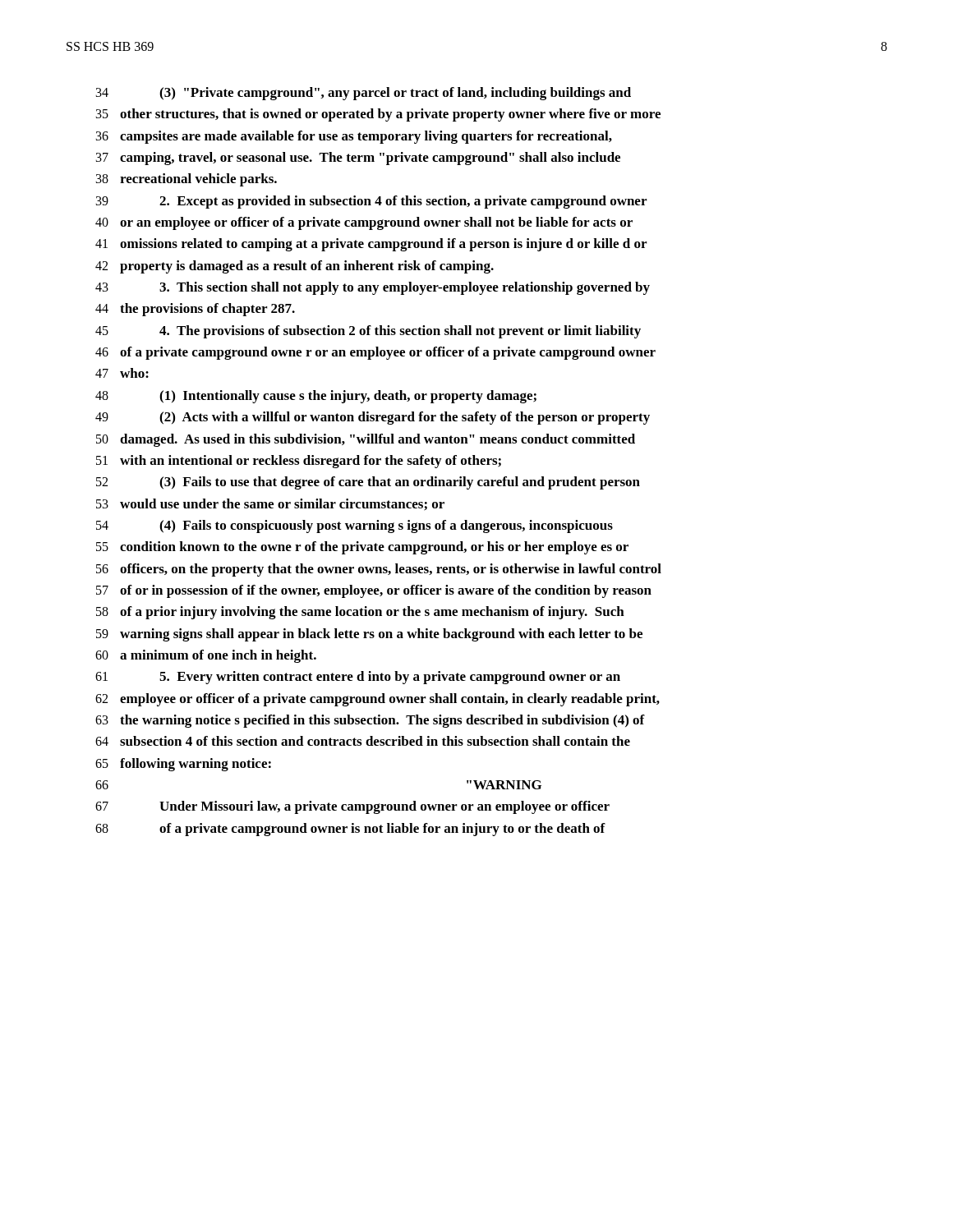The height and width of the screenshot is (1232, 953).
Task: Where is the passage that starts "49 (2) Acts with"?
Action: (476, 418)
